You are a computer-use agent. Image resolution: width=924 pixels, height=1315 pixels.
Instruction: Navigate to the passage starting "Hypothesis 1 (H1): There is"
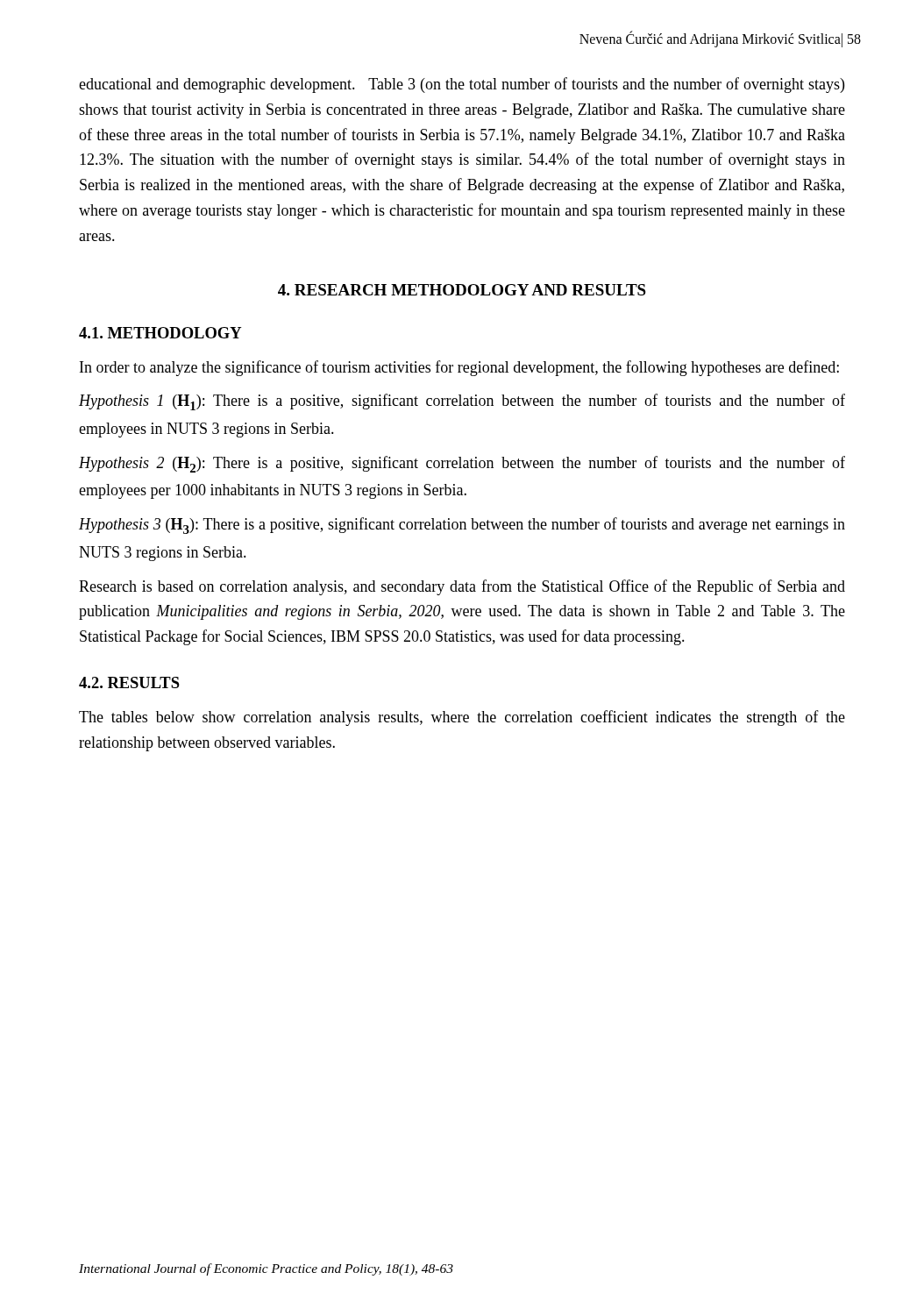pos(462,415)
